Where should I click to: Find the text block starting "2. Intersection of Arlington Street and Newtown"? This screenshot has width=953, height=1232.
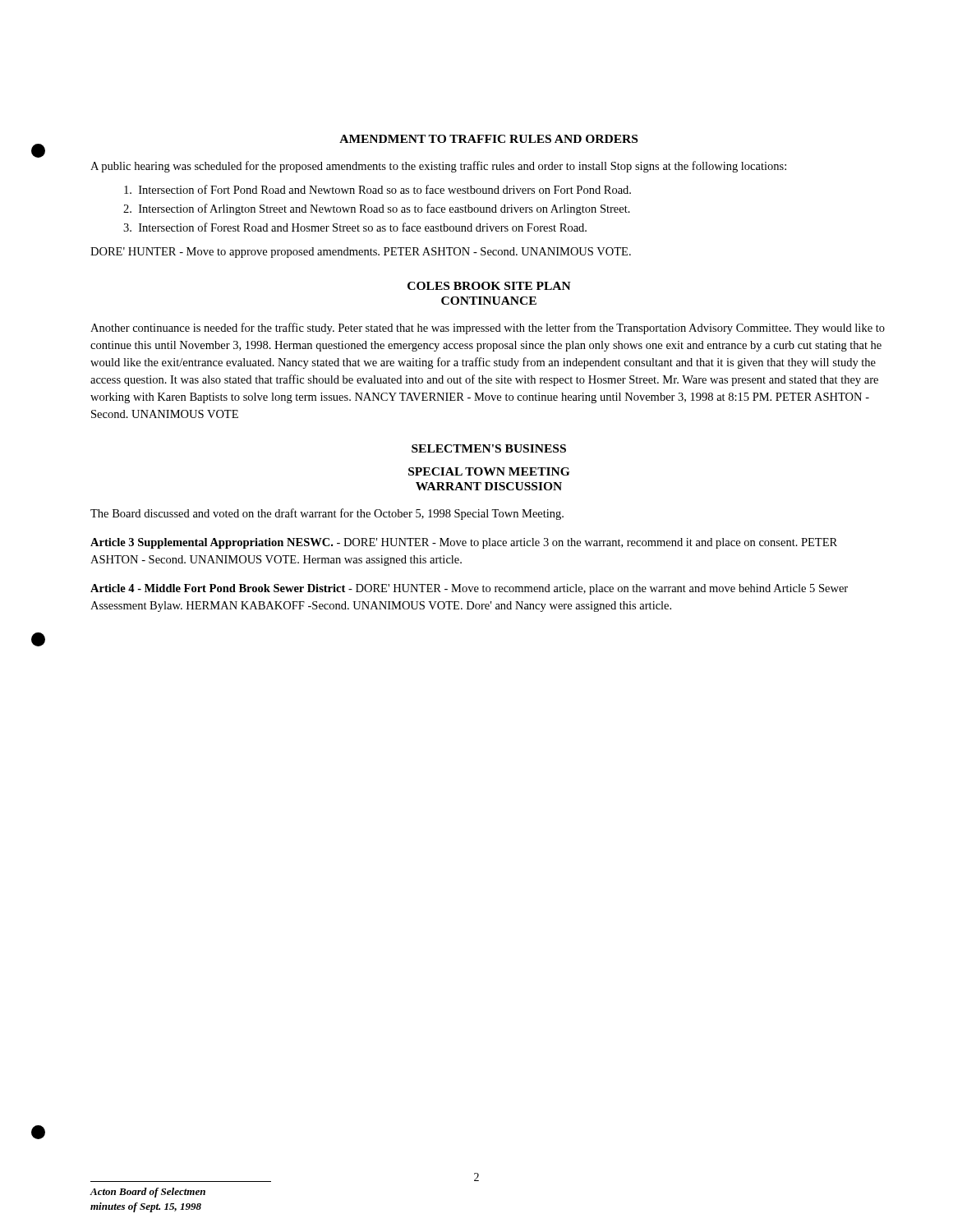(x=383, y=209)
